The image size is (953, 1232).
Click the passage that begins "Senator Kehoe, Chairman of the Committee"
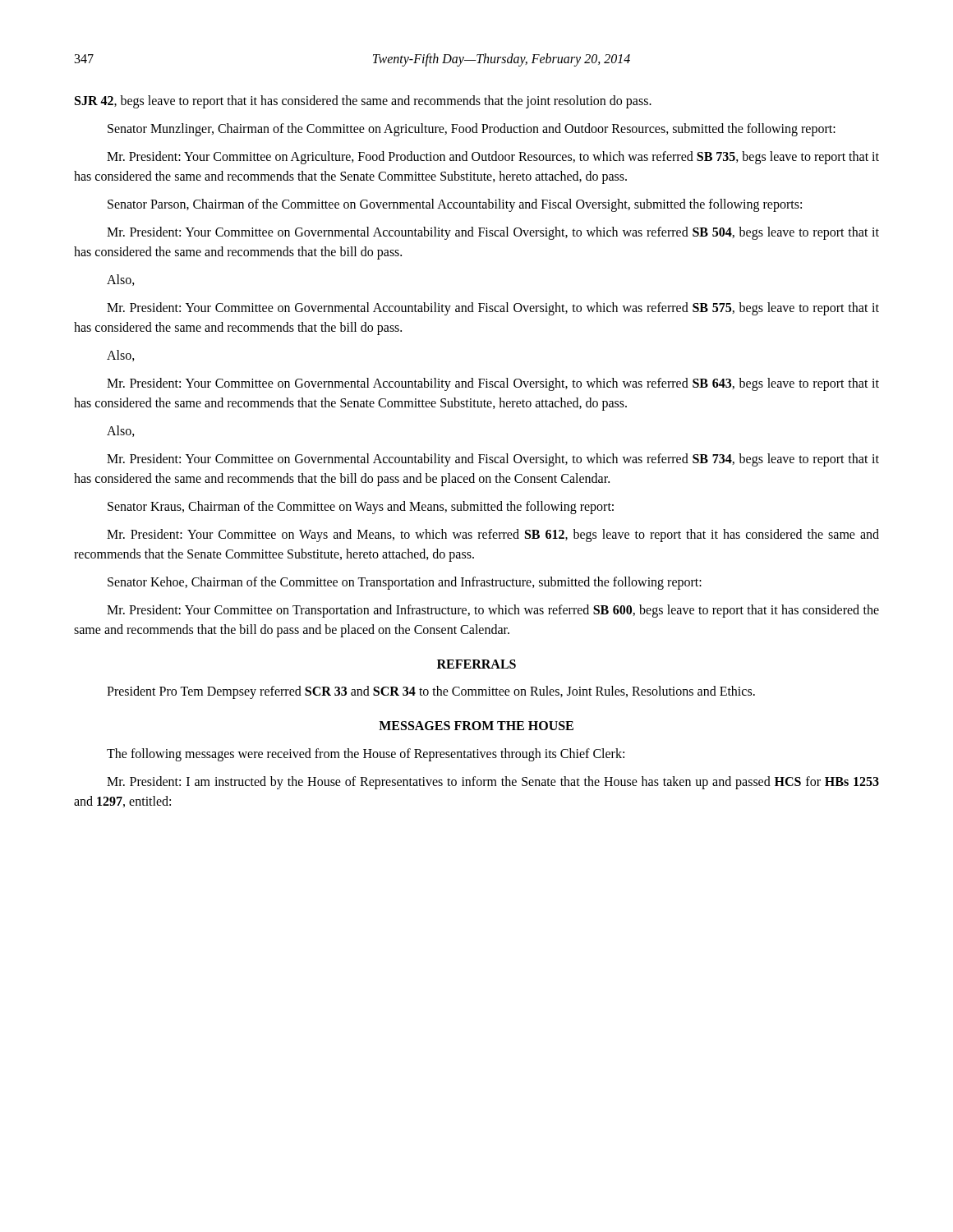[405, 582]
